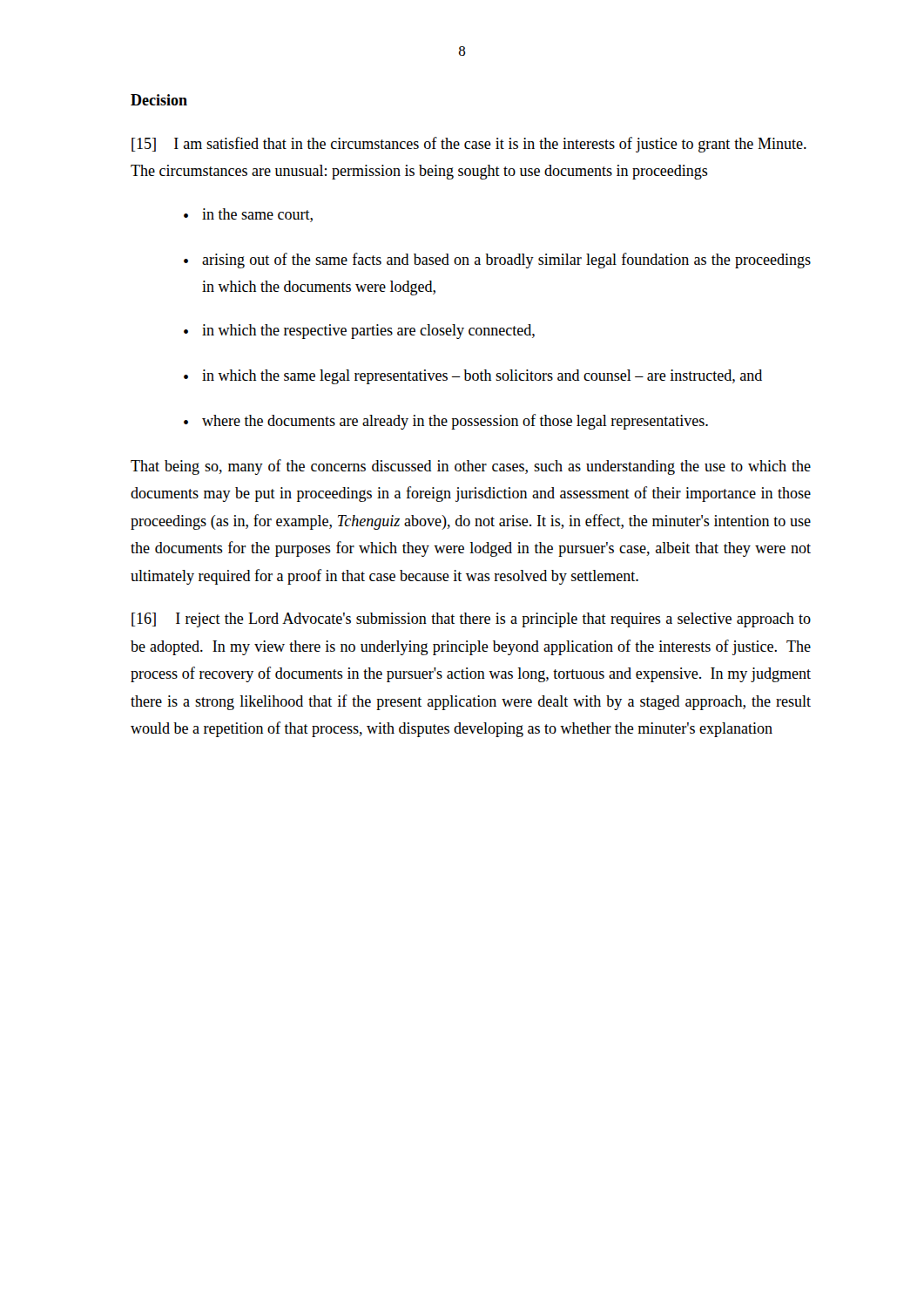Select the text block starting "• in which the respective parties"
This screenshot has height=1307, width=924.
coord(497,332)
